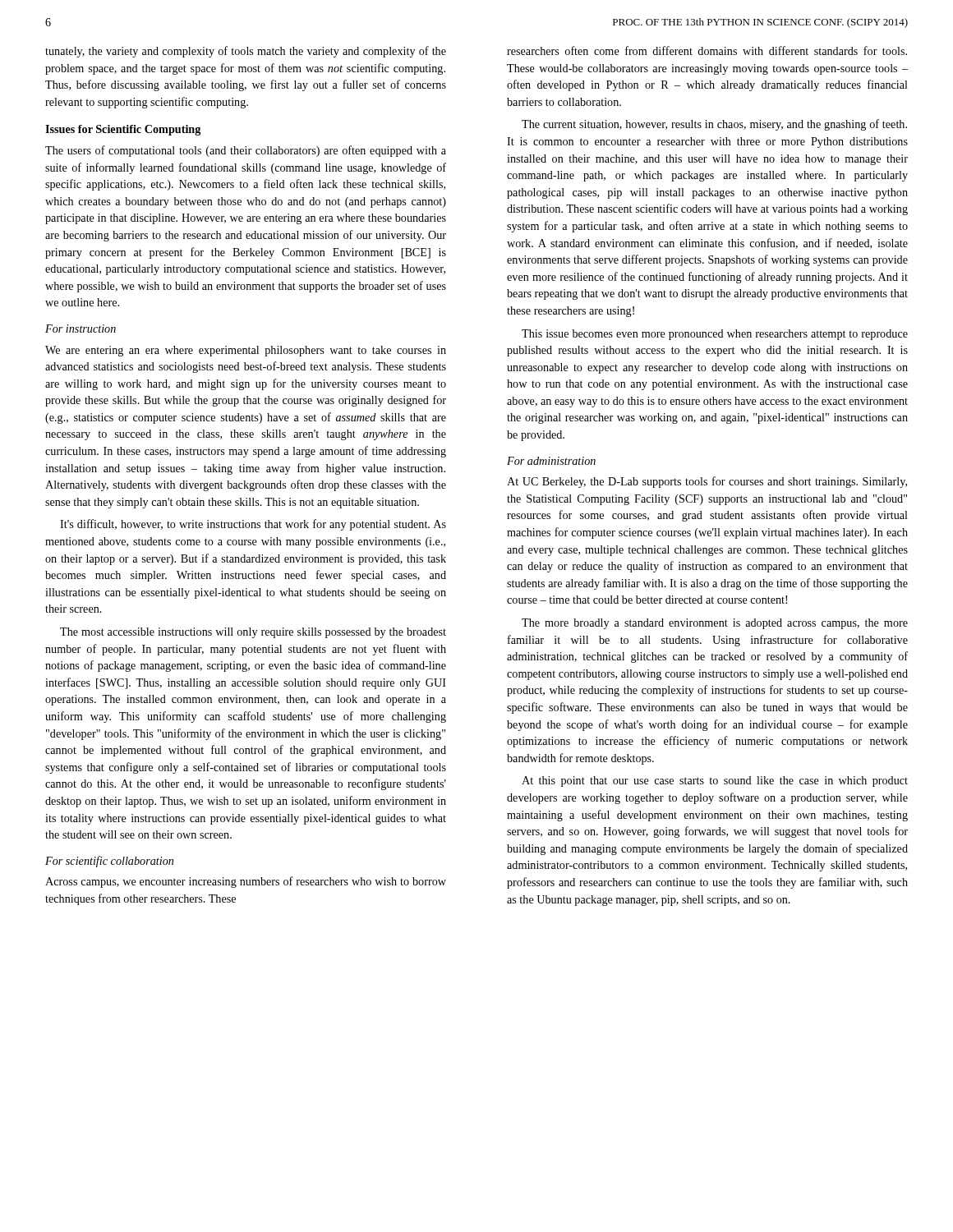The image size is (953, 1232).
Task: Find "For instruction" on this page
Action: pyautogui.click(x=81, y=328)
